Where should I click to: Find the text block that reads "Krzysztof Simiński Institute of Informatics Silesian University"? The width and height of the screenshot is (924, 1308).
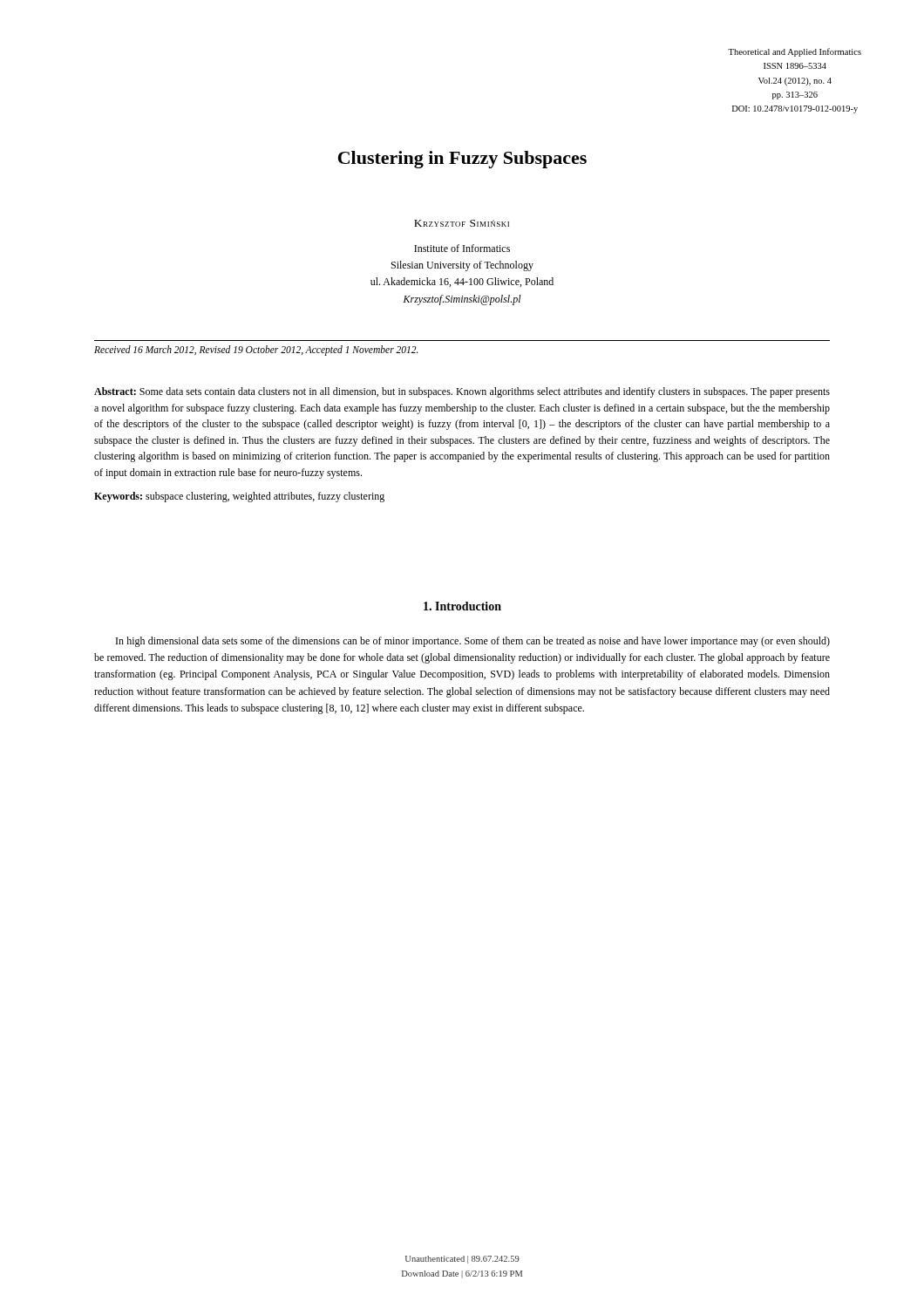[462, 262]
